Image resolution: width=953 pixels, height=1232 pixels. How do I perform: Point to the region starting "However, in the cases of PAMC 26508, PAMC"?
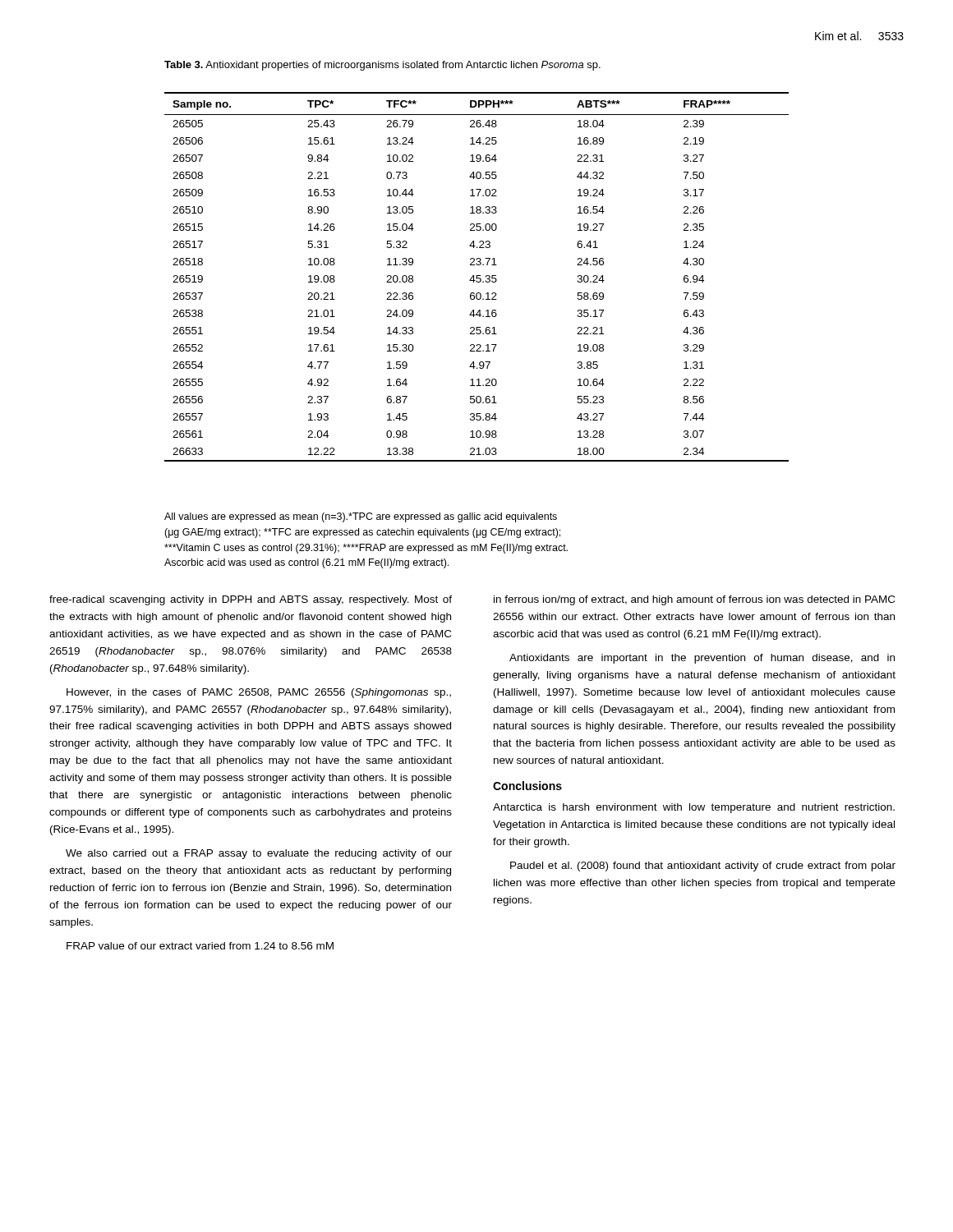251,760
